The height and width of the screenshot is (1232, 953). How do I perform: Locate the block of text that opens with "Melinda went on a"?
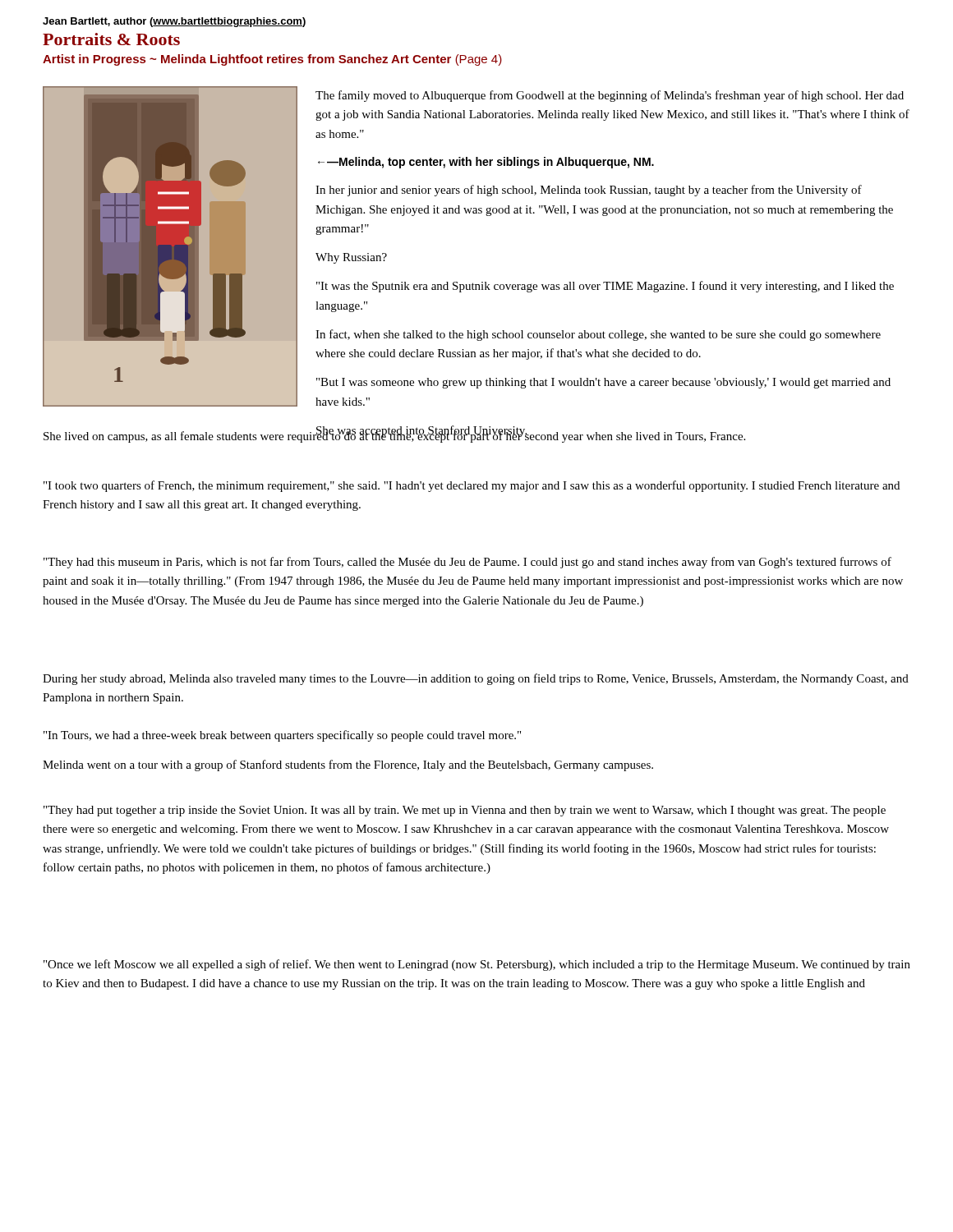476,765
